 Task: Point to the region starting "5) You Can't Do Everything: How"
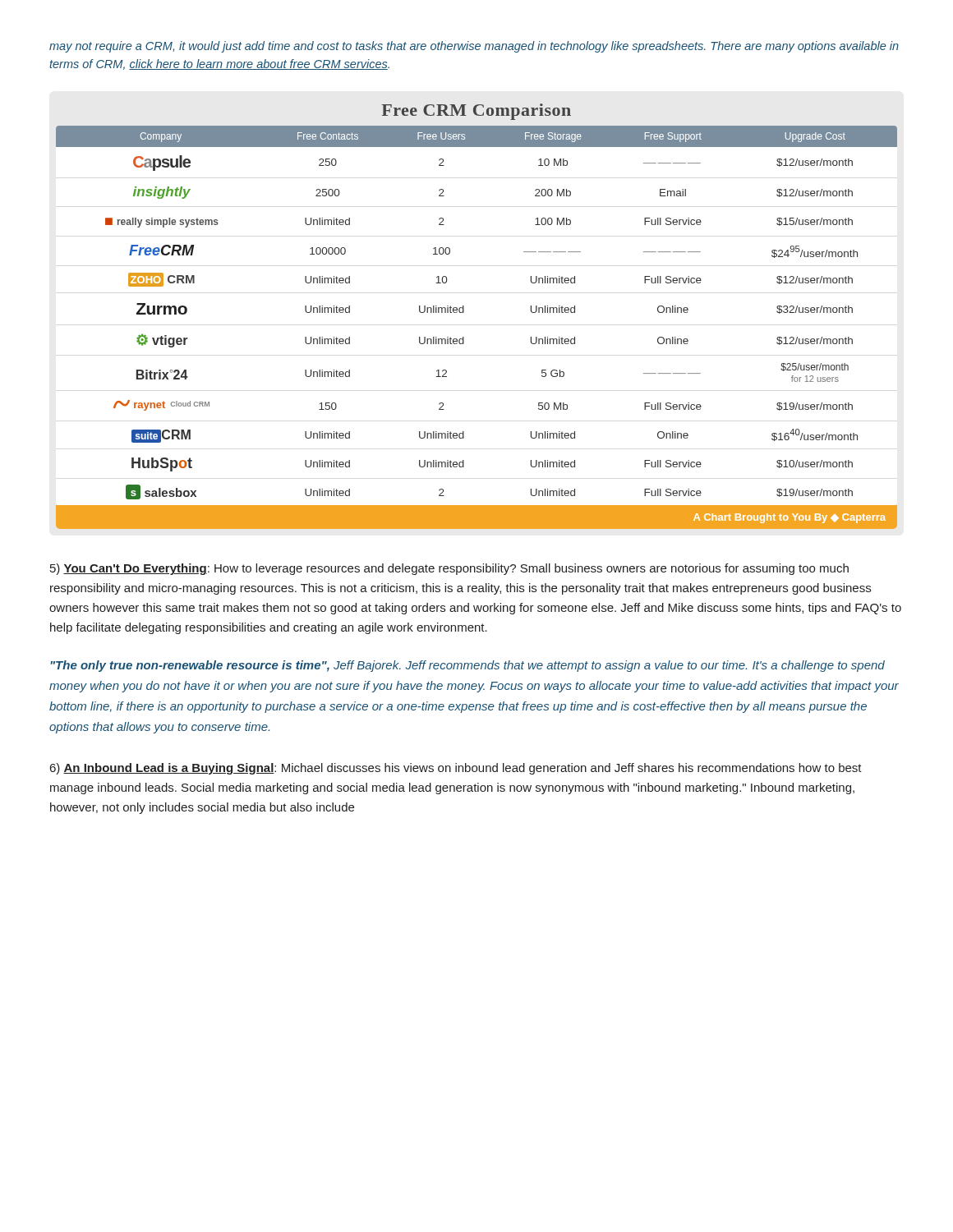(x=476, y=598)
